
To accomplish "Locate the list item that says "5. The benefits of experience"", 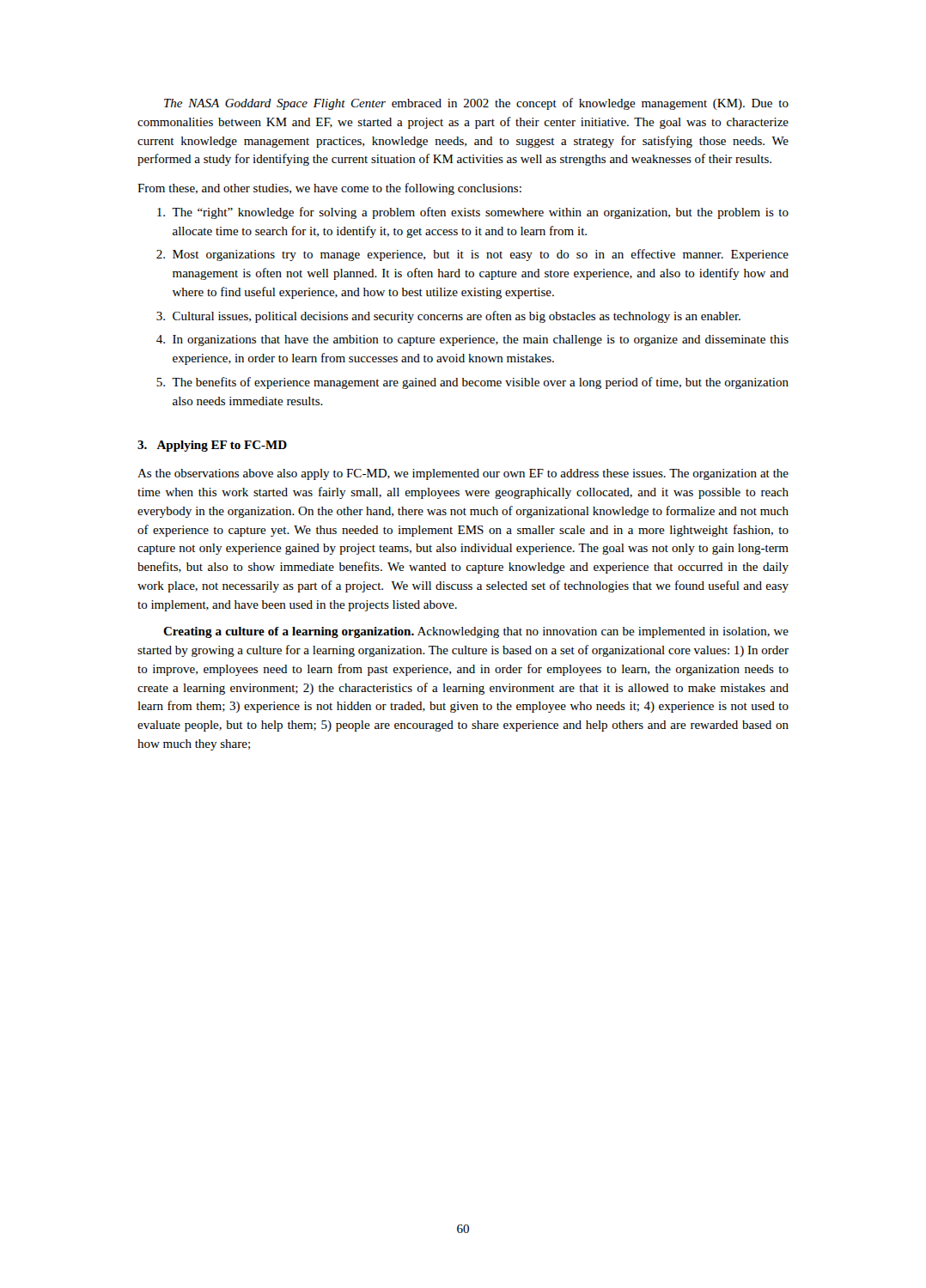I will coord(463,392).
